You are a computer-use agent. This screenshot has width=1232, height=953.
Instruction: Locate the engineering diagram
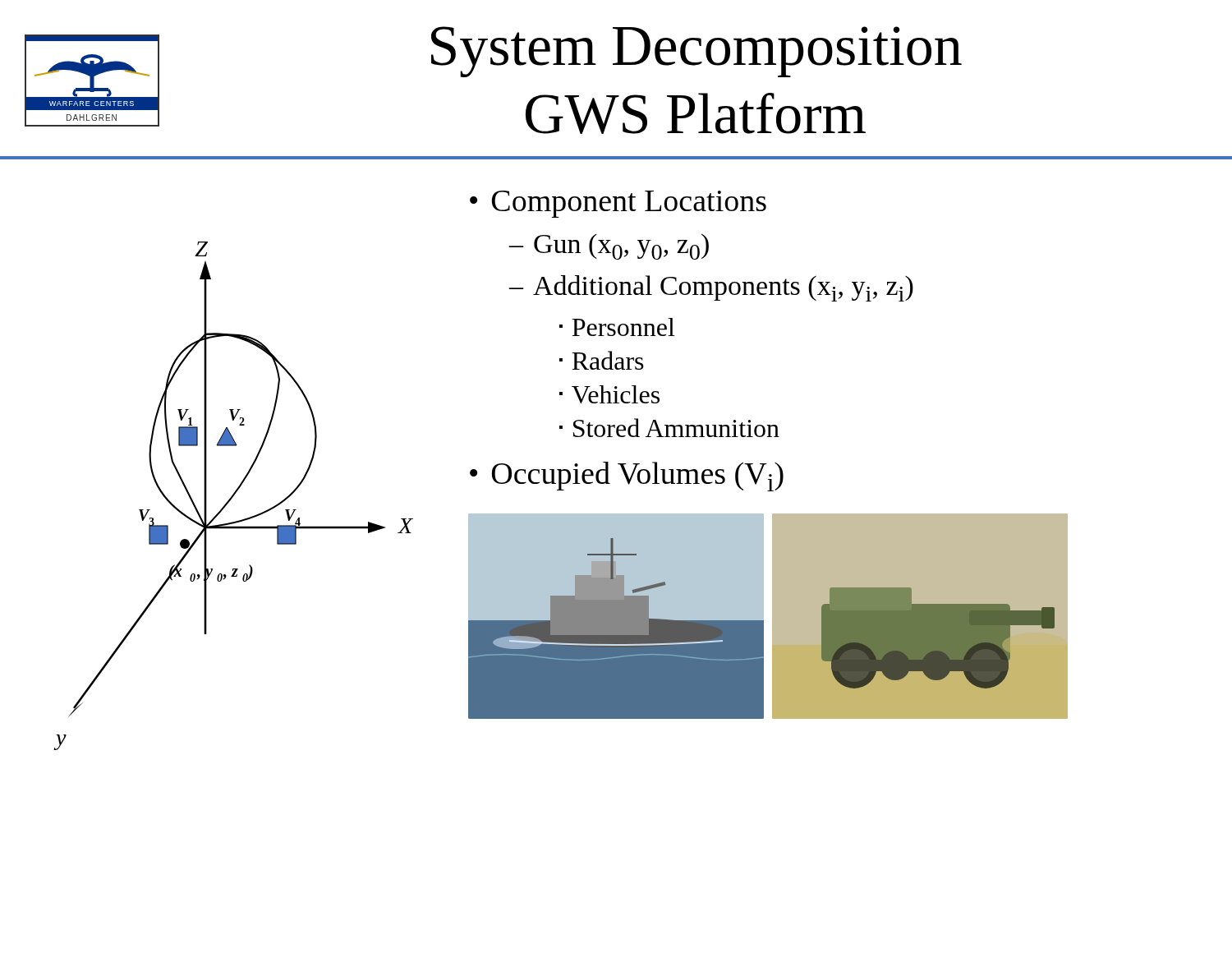[234, 468]
